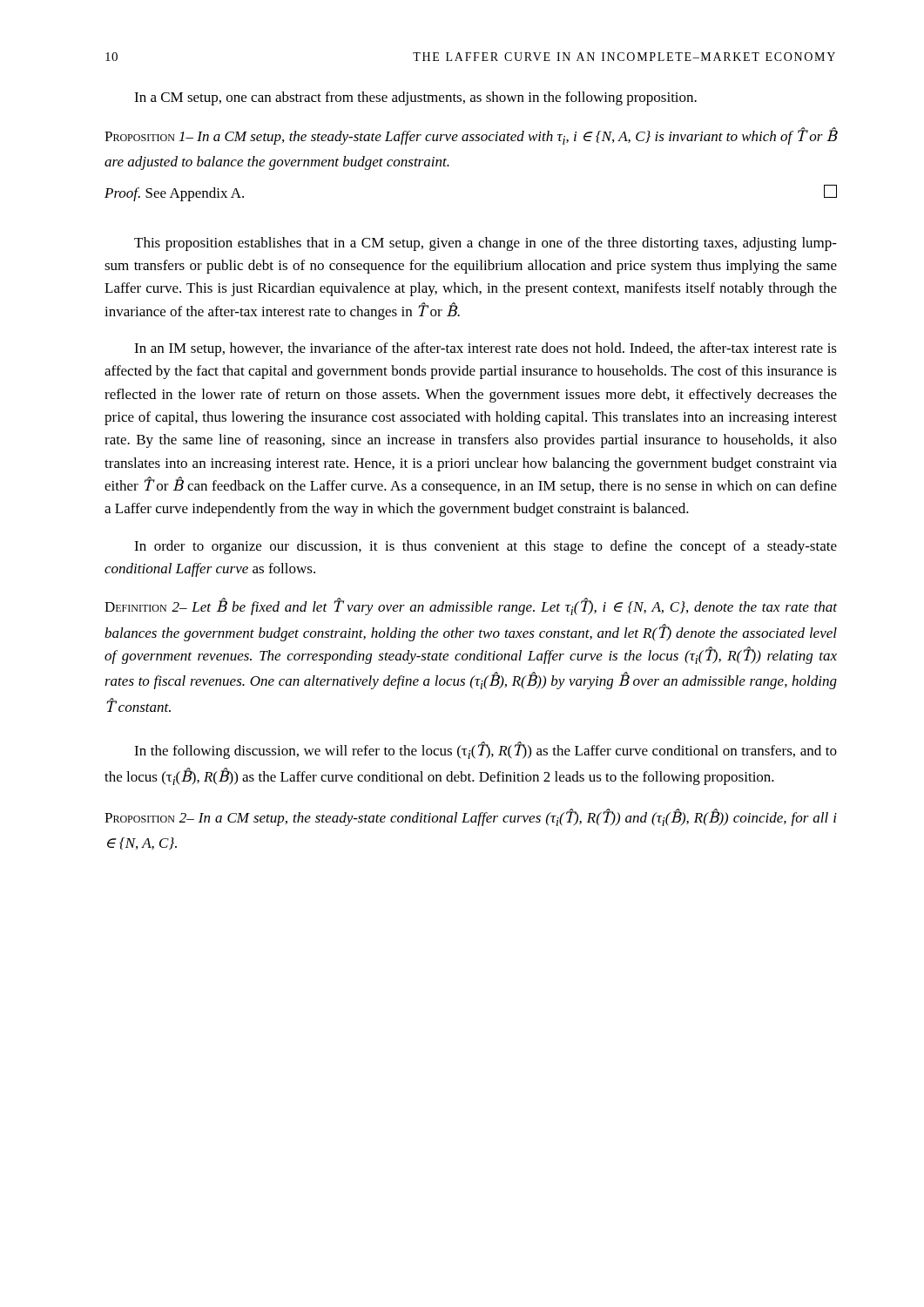The width and height of the screenshot is (924, 1307).
Task: Find the block on this page that starts "In the following"
Action: click(x=471, y=765)
